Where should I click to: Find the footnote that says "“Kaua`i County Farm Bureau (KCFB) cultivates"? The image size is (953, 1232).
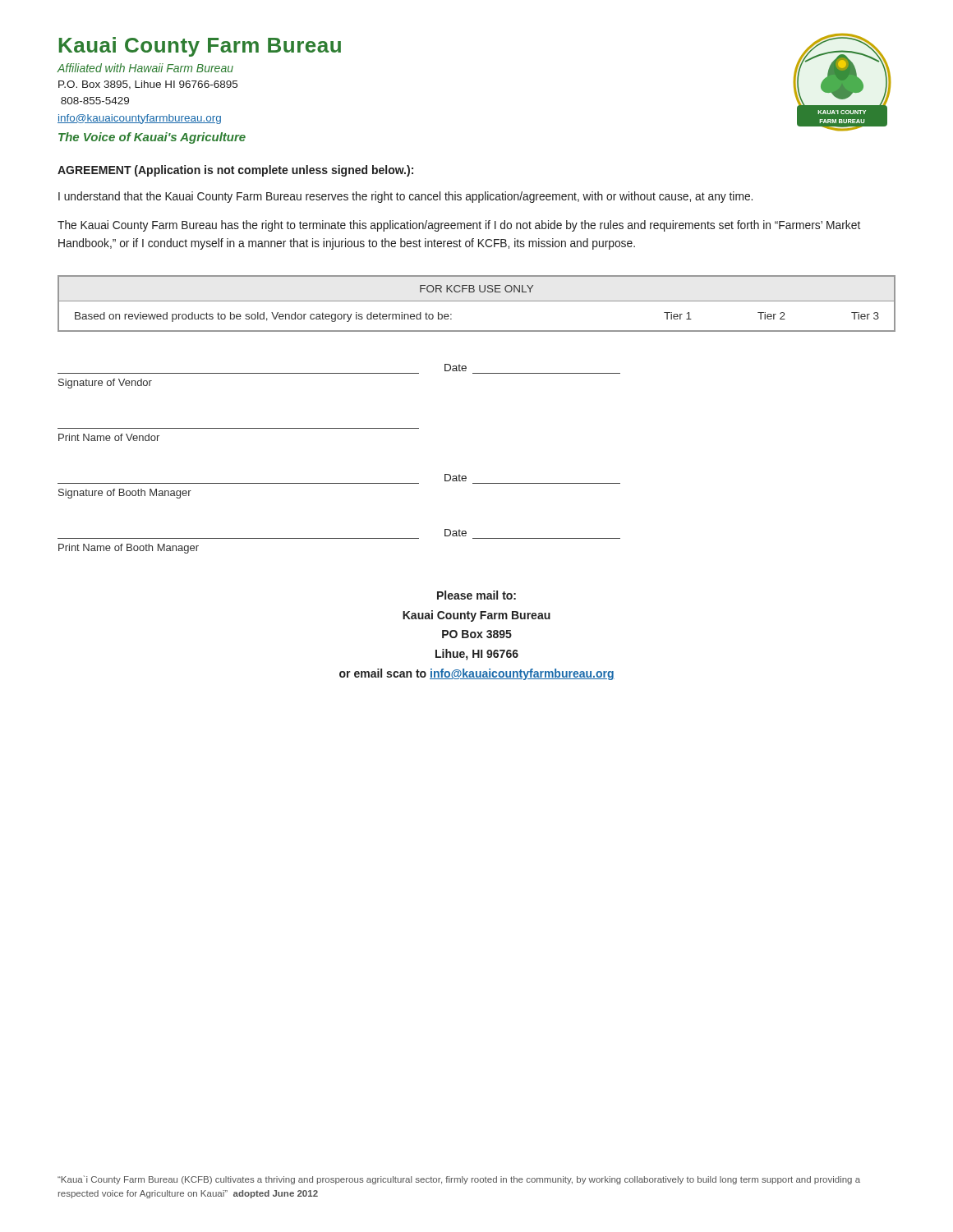click(459, 1186)
